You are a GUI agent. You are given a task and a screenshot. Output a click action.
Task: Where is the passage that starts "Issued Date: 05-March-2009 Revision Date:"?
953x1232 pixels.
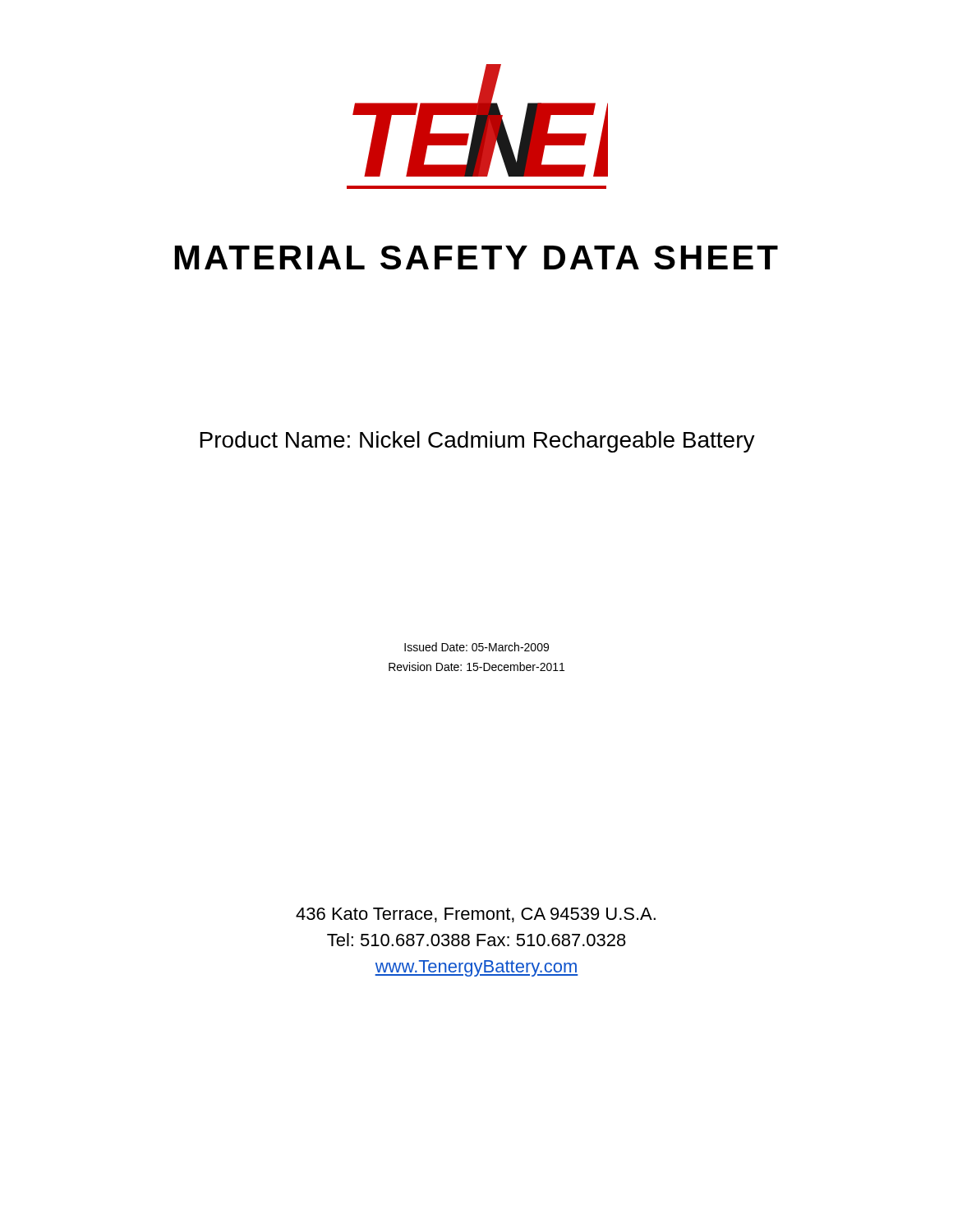[x=476, y=657]
